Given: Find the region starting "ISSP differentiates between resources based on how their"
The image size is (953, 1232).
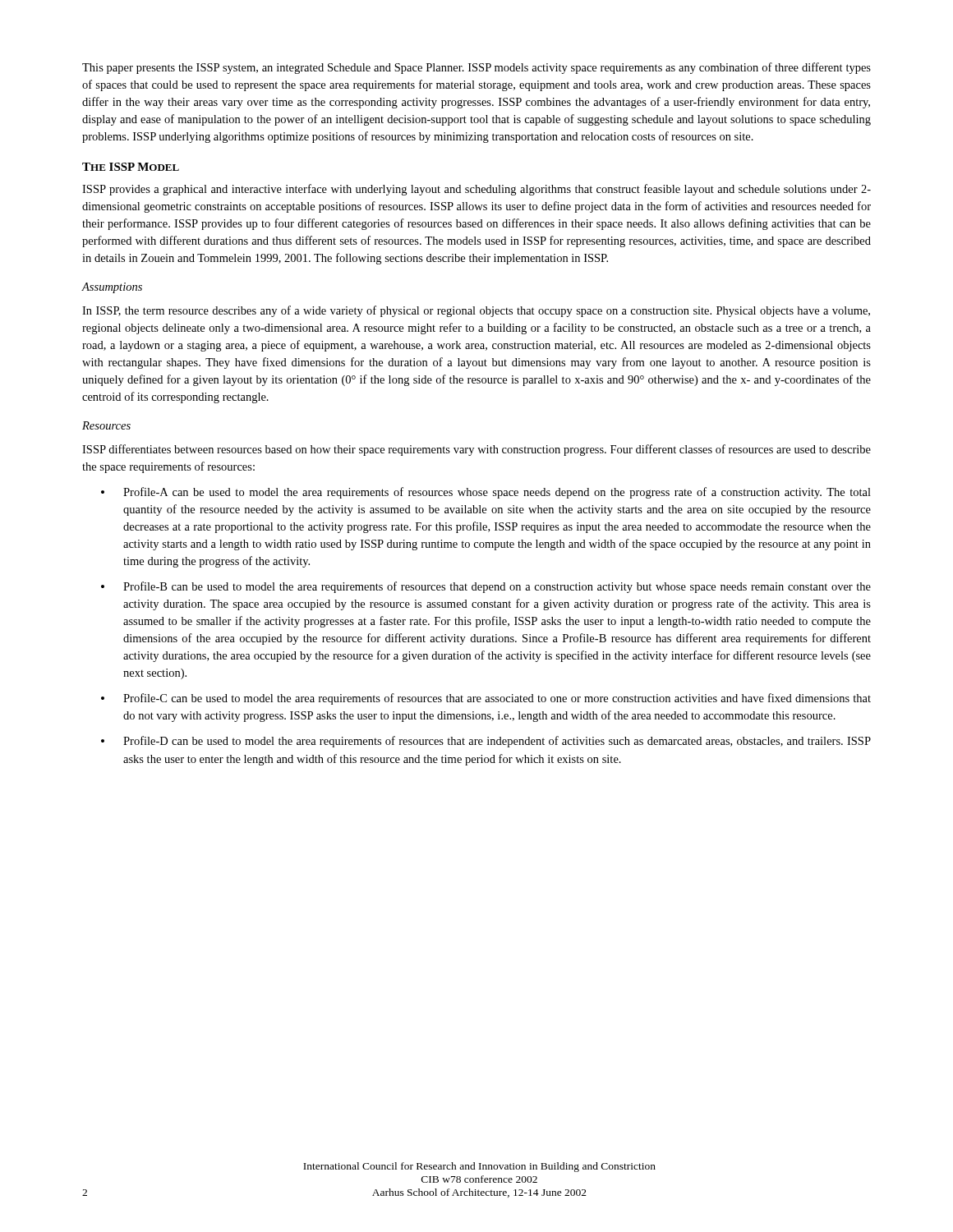Looking at the screenshot, I should pyautogui.click(x=476, y=458).
